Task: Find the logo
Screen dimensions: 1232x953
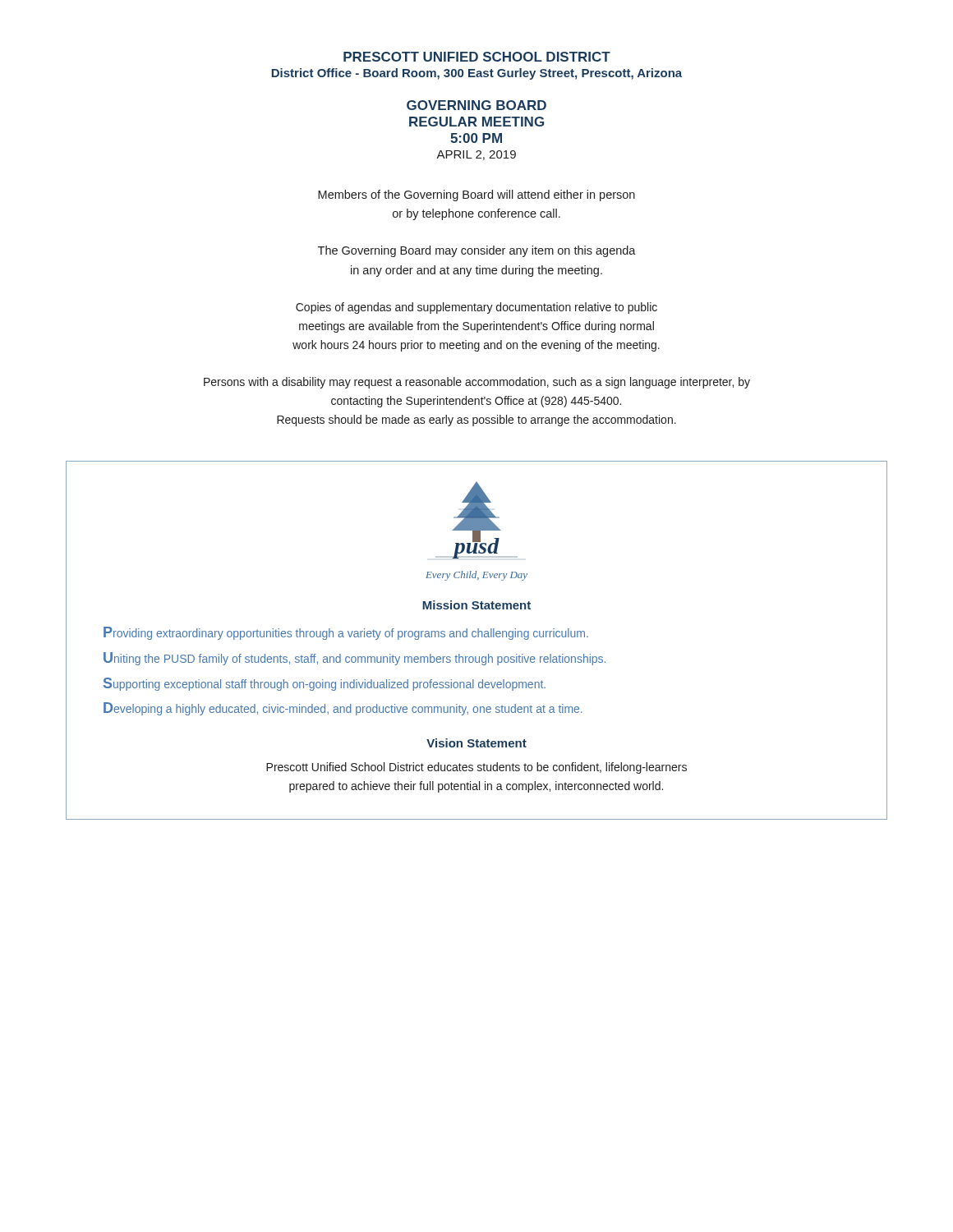Action: [476, 537]
